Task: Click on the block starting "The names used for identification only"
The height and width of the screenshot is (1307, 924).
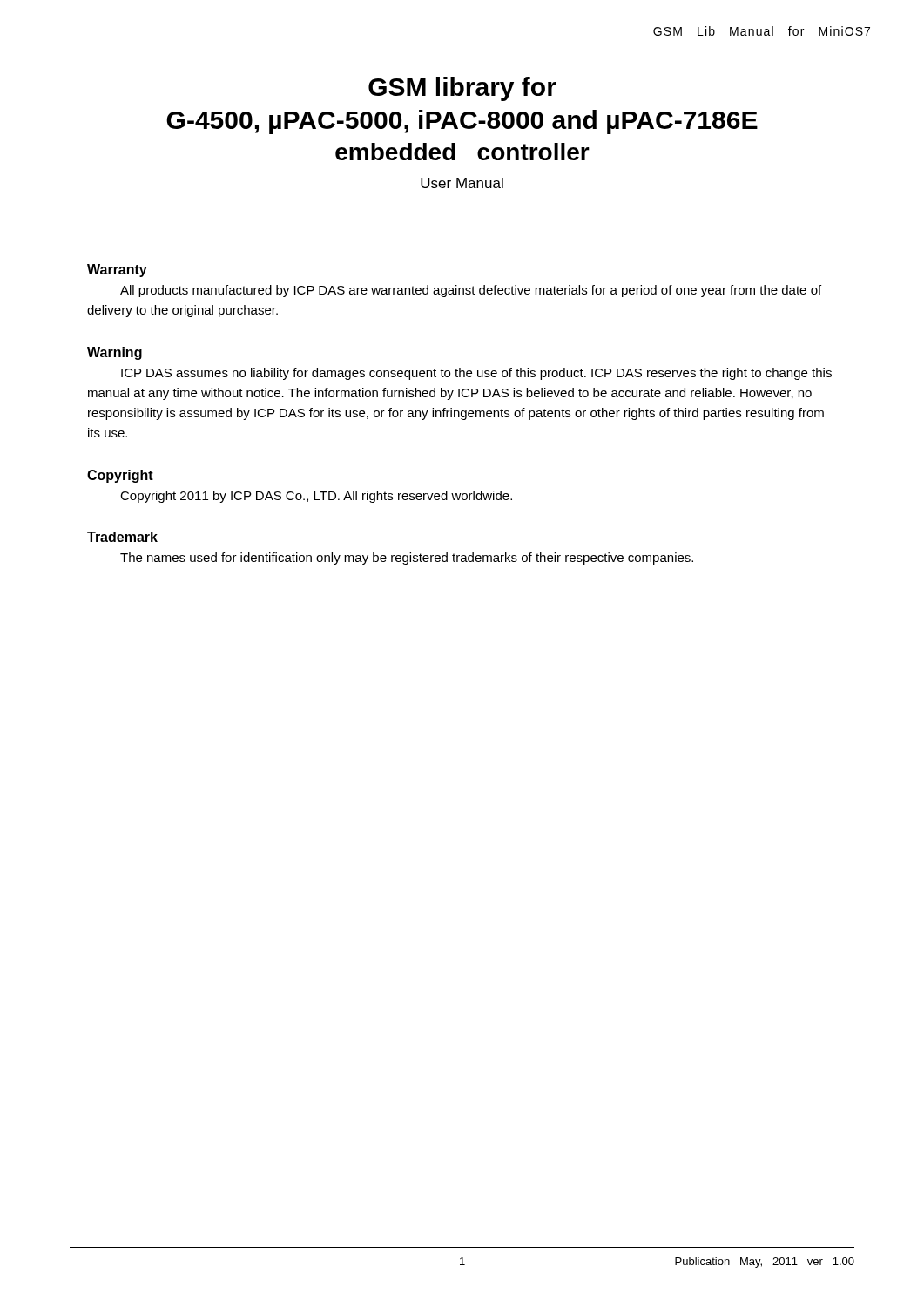Action: click(x=391, y=557)
